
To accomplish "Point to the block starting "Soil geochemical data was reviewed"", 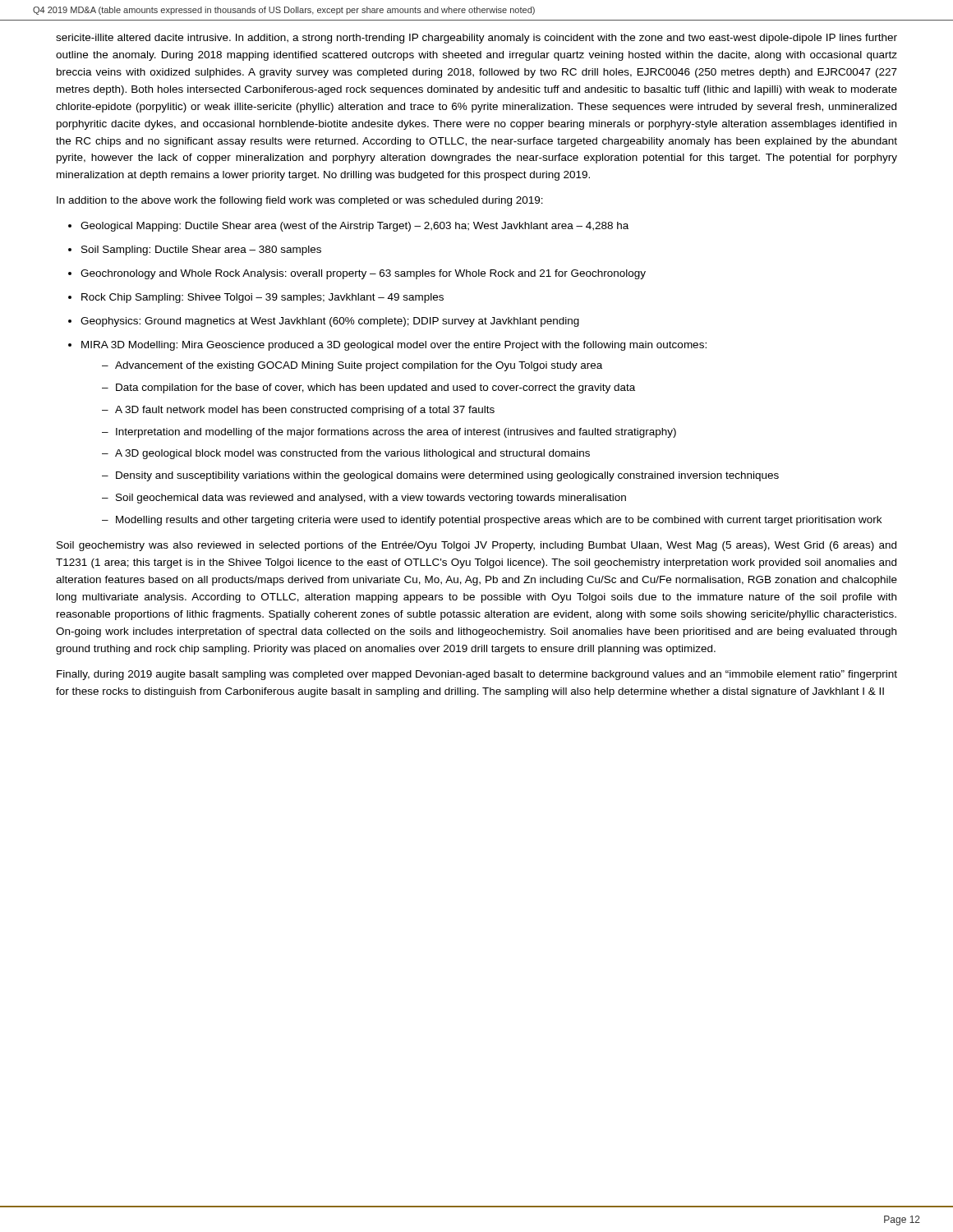I will [x=371, y=498].
